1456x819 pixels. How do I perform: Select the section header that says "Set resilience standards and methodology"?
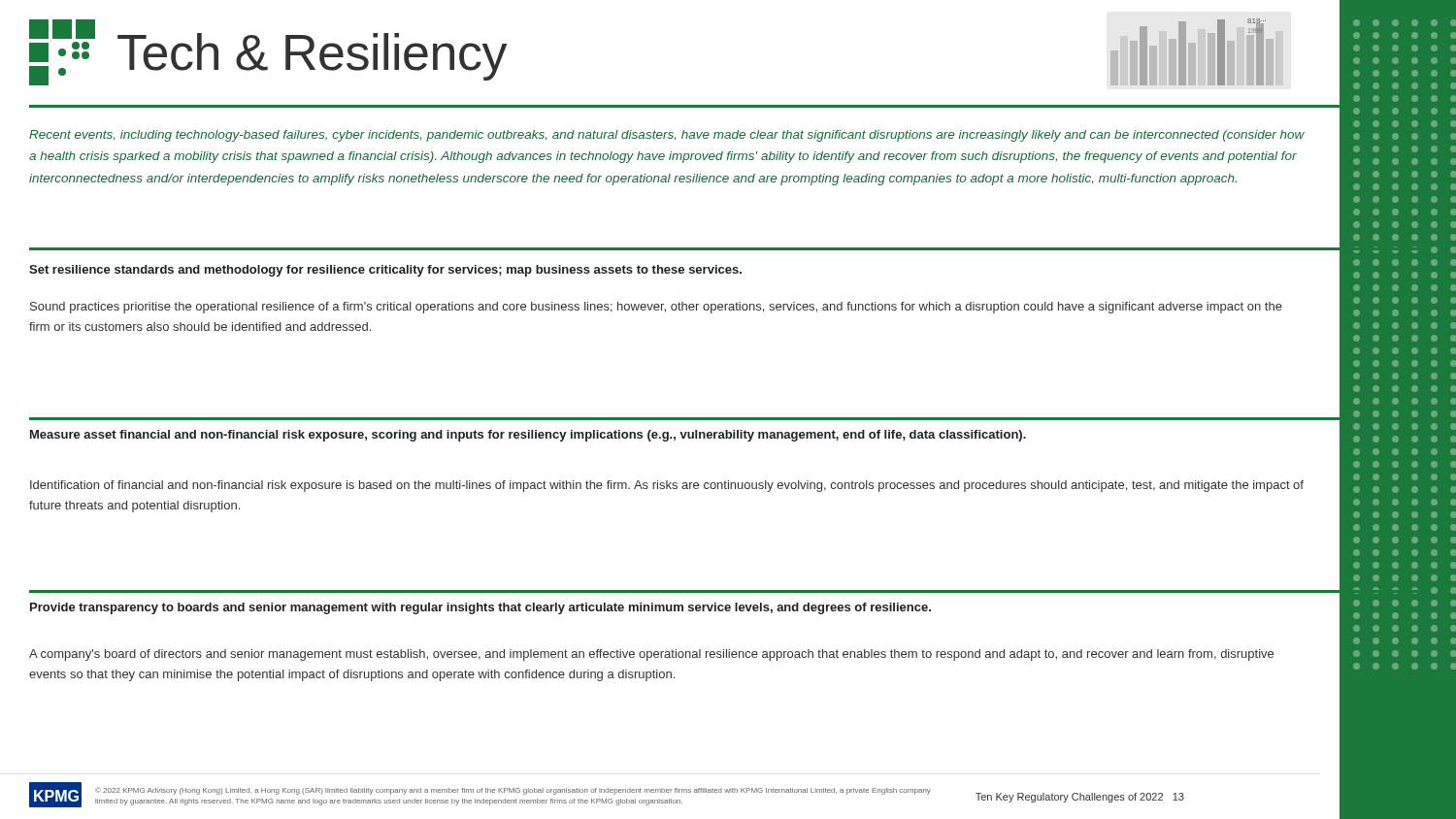pos(667,269)
